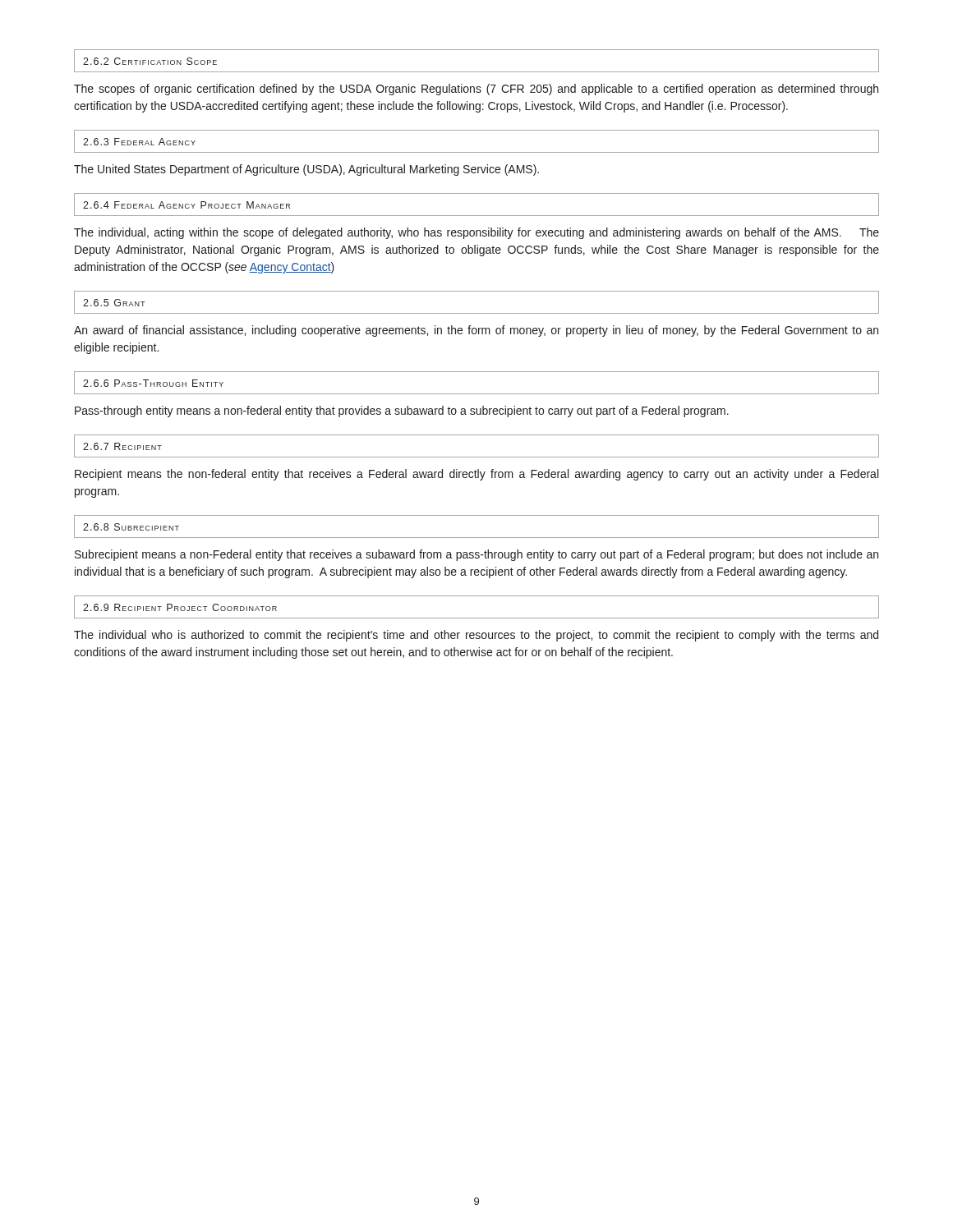Navigate to the element starting "An award of financial assistance, including cooperative"
Screen dimensions: 1232x953
click(x=476, y=339)
